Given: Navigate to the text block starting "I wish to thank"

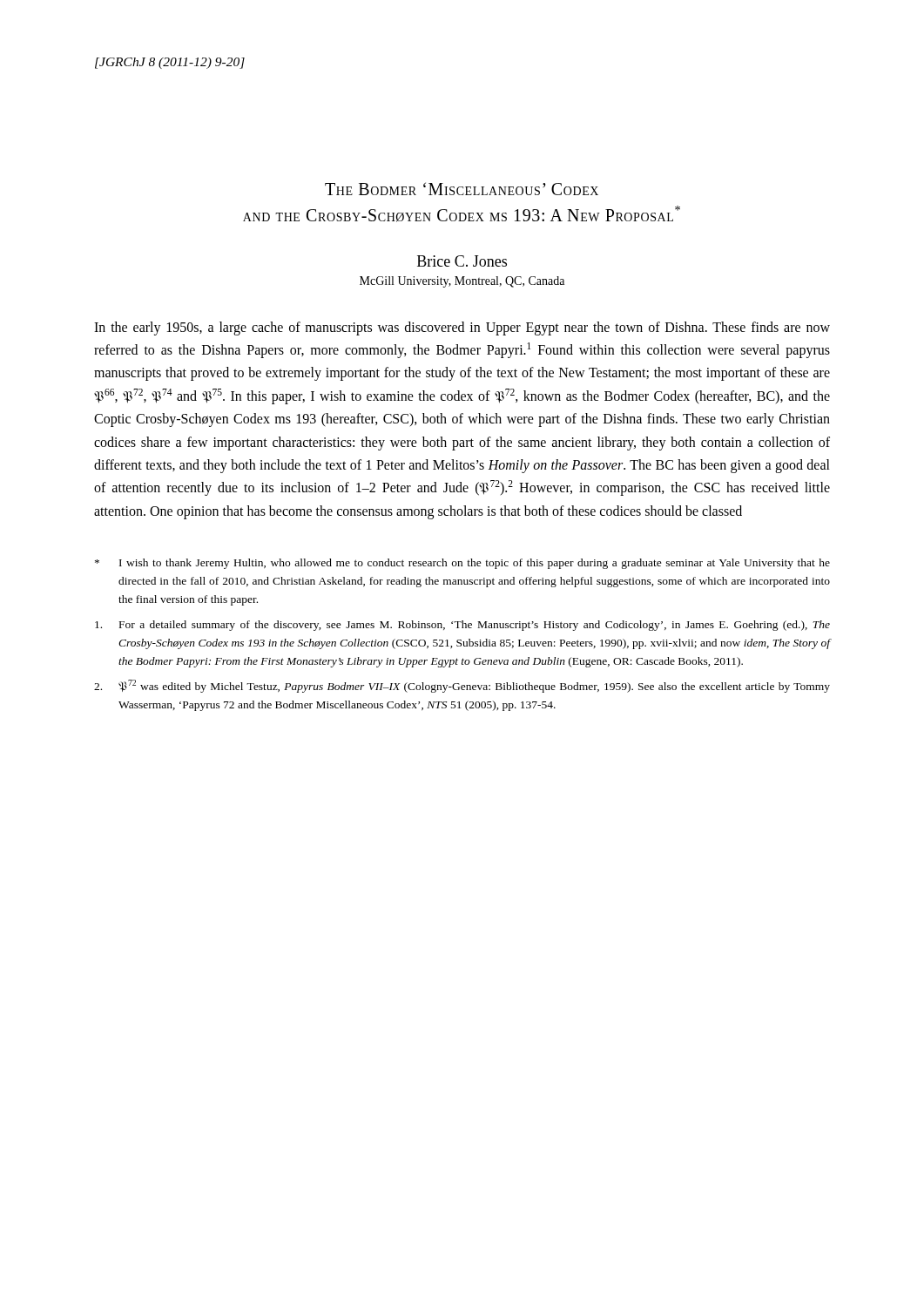Looking at the screenshot, I should tap(462, 634).
